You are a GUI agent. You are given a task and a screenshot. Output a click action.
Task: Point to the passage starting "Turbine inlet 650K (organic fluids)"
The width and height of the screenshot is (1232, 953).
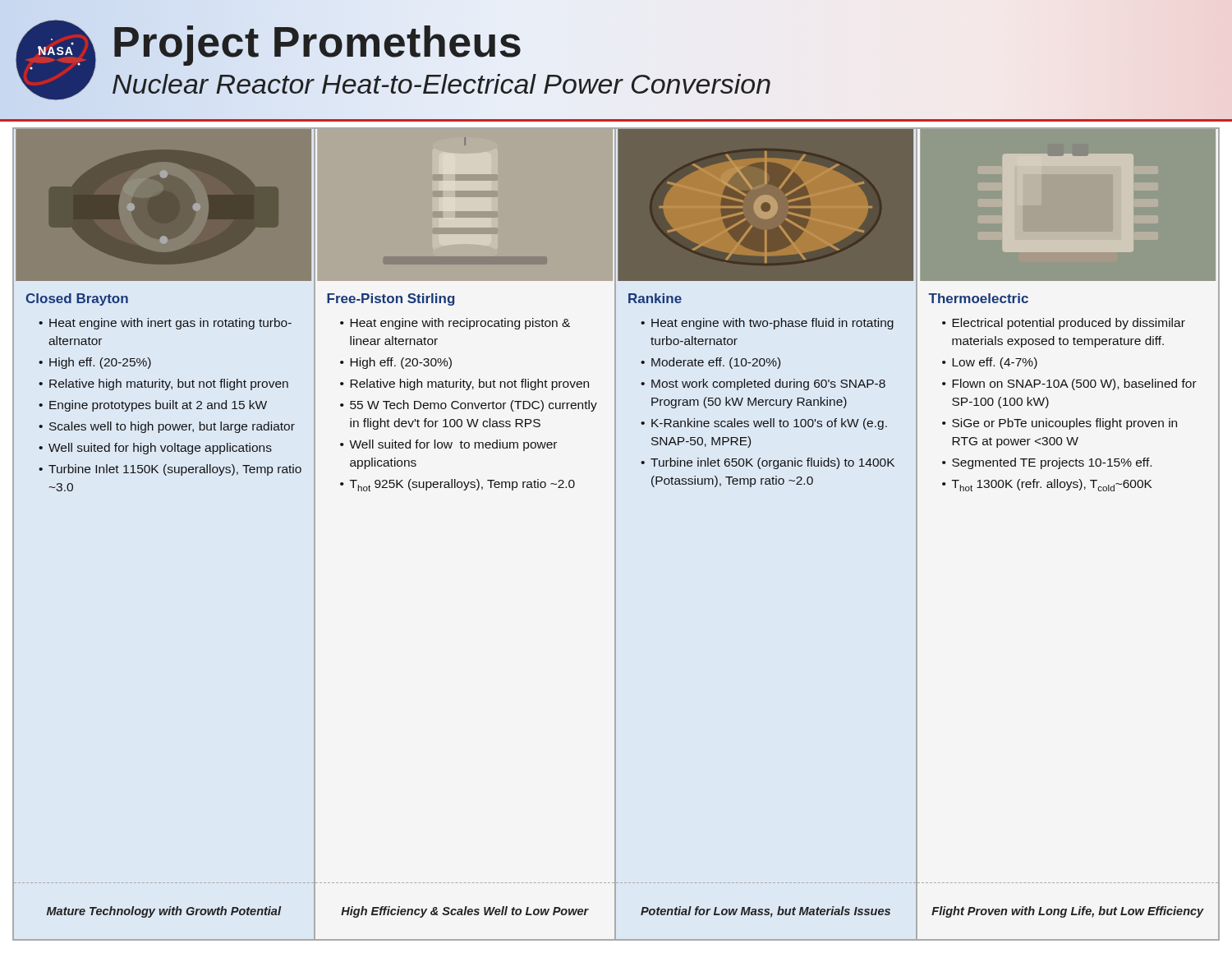click(773, 471)
